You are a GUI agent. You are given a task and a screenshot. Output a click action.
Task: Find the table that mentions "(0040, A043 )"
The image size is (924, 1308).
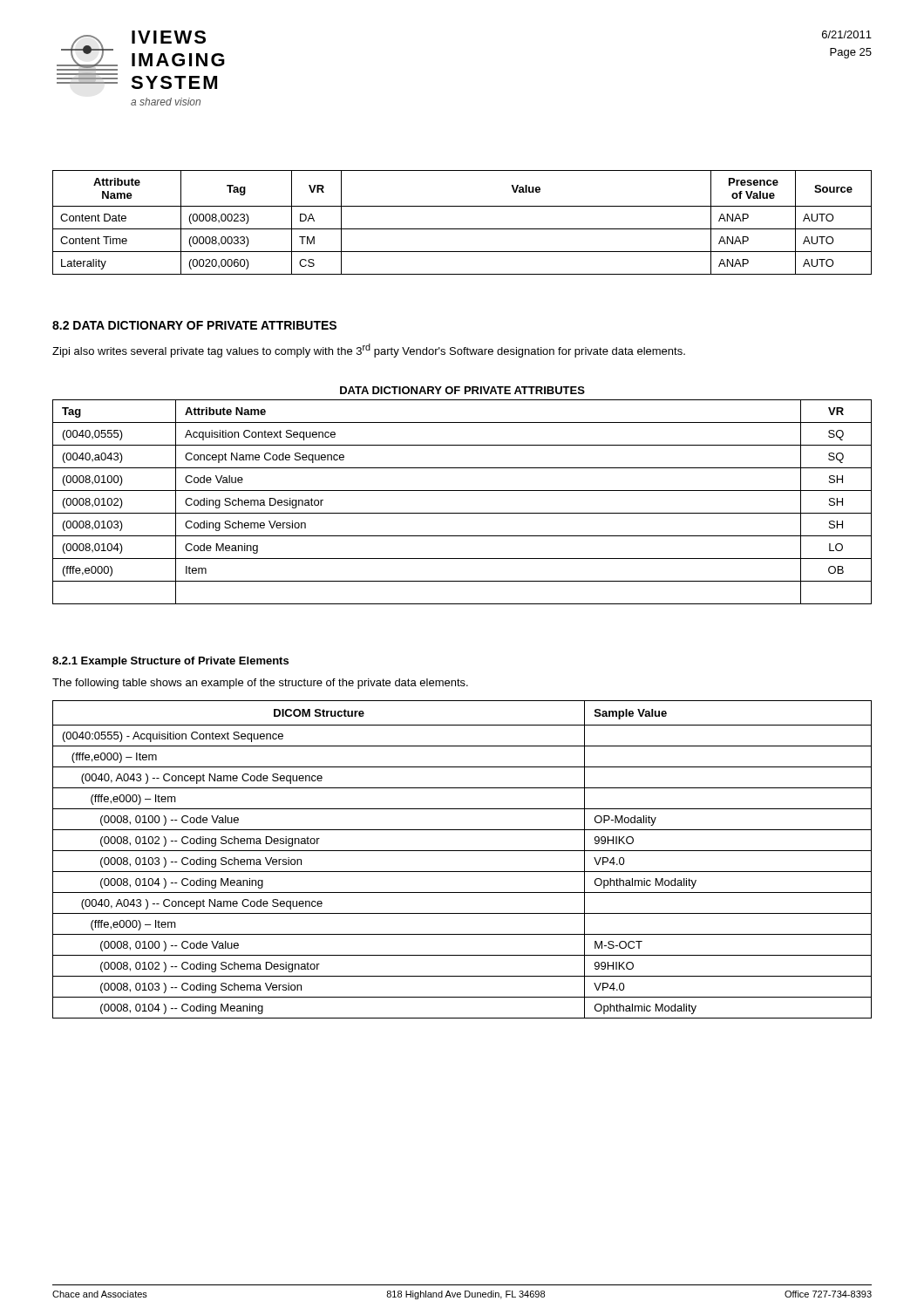click(462, 859)
